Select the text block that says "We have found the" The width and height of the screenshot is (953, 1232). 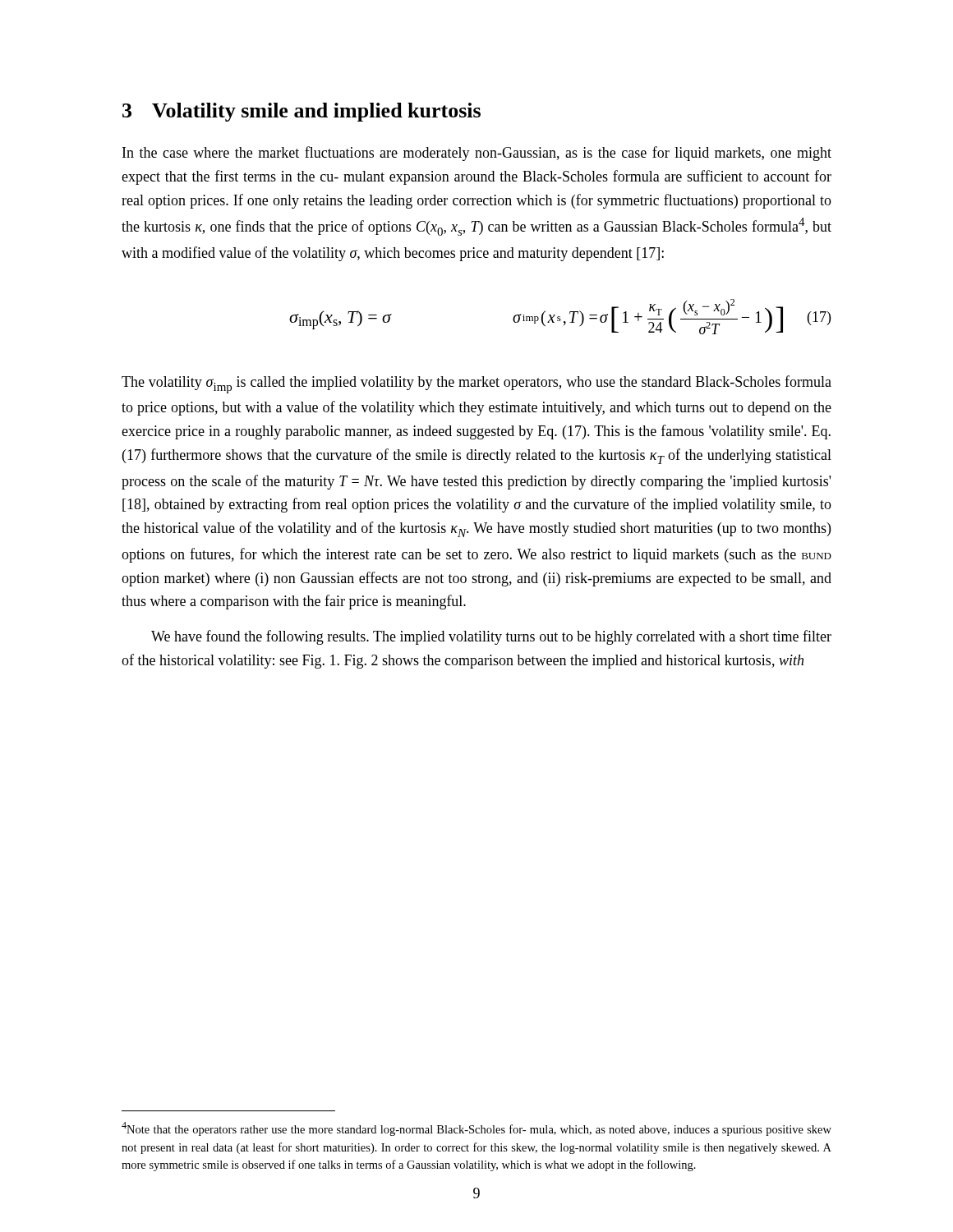pyautogui.click(x=476, y=649)
